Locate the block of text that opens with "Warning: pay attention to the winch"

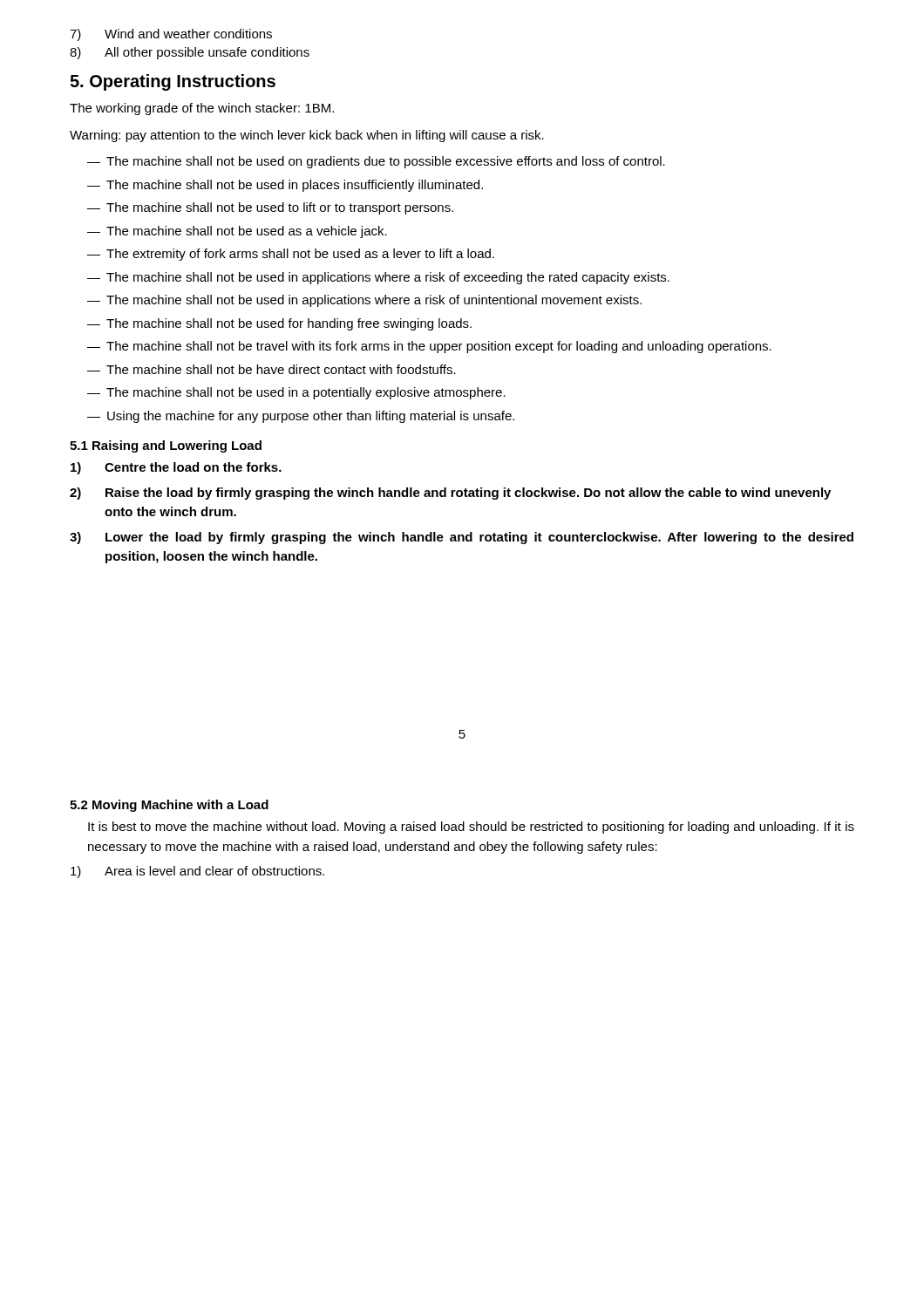click(x=307, y=134)
